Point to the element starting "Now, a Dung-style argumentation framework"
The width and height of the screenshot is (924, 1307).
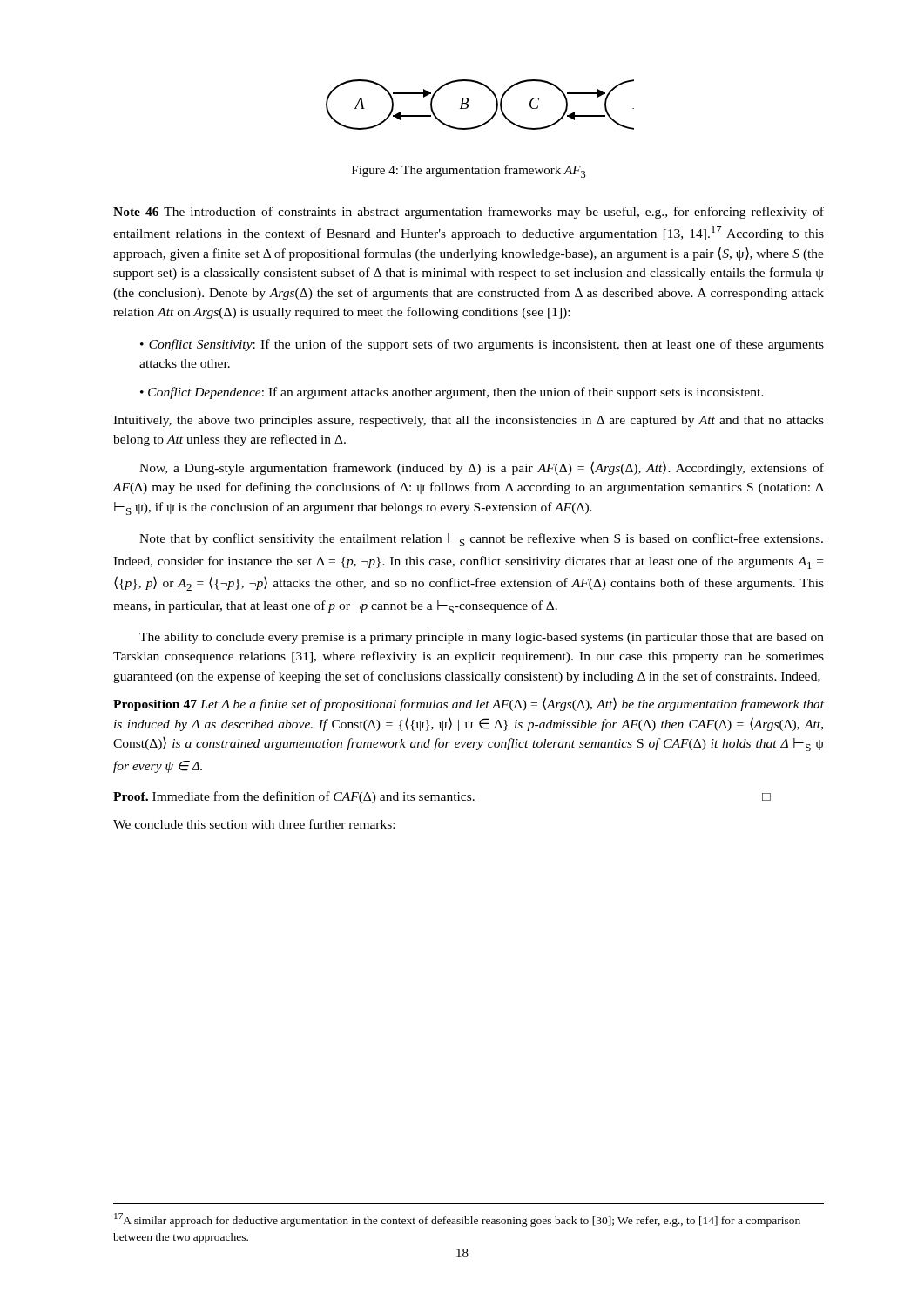coord(469,489)
